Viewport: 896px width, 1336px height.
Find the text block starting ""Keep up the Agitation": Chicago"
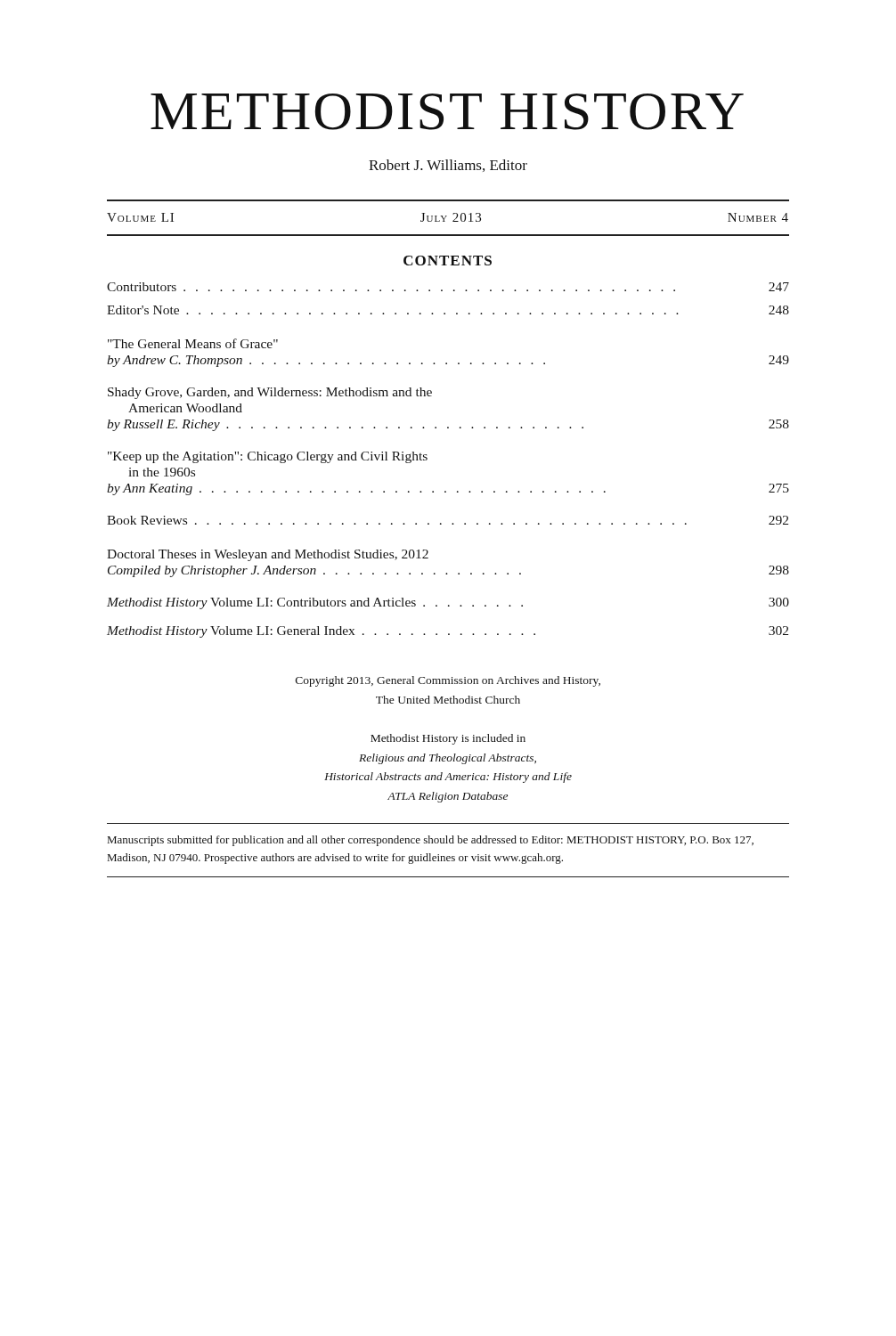pyautogui.click(x=268, y=457)
